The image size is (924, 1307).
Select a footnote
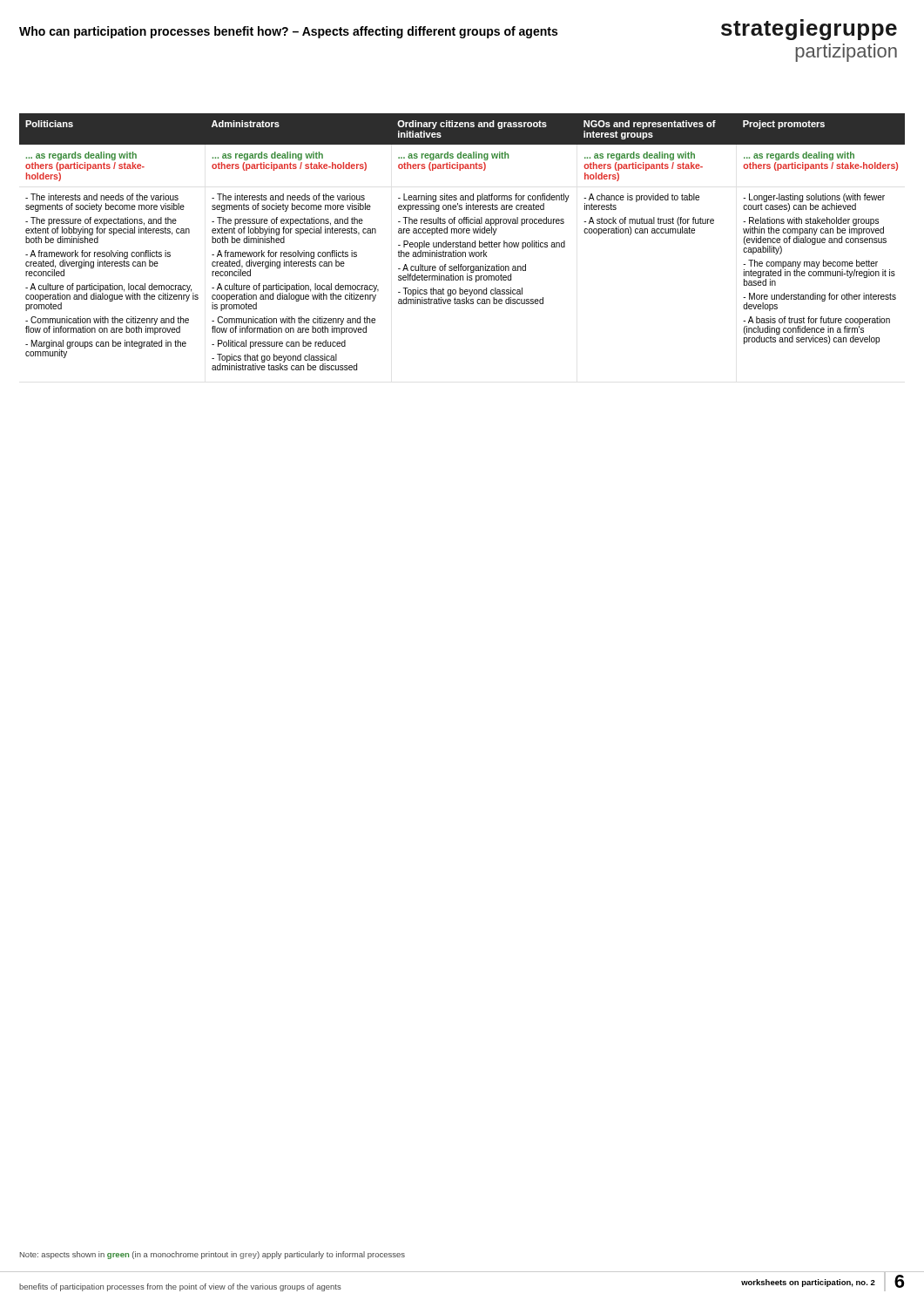[x=212, y=1254]
